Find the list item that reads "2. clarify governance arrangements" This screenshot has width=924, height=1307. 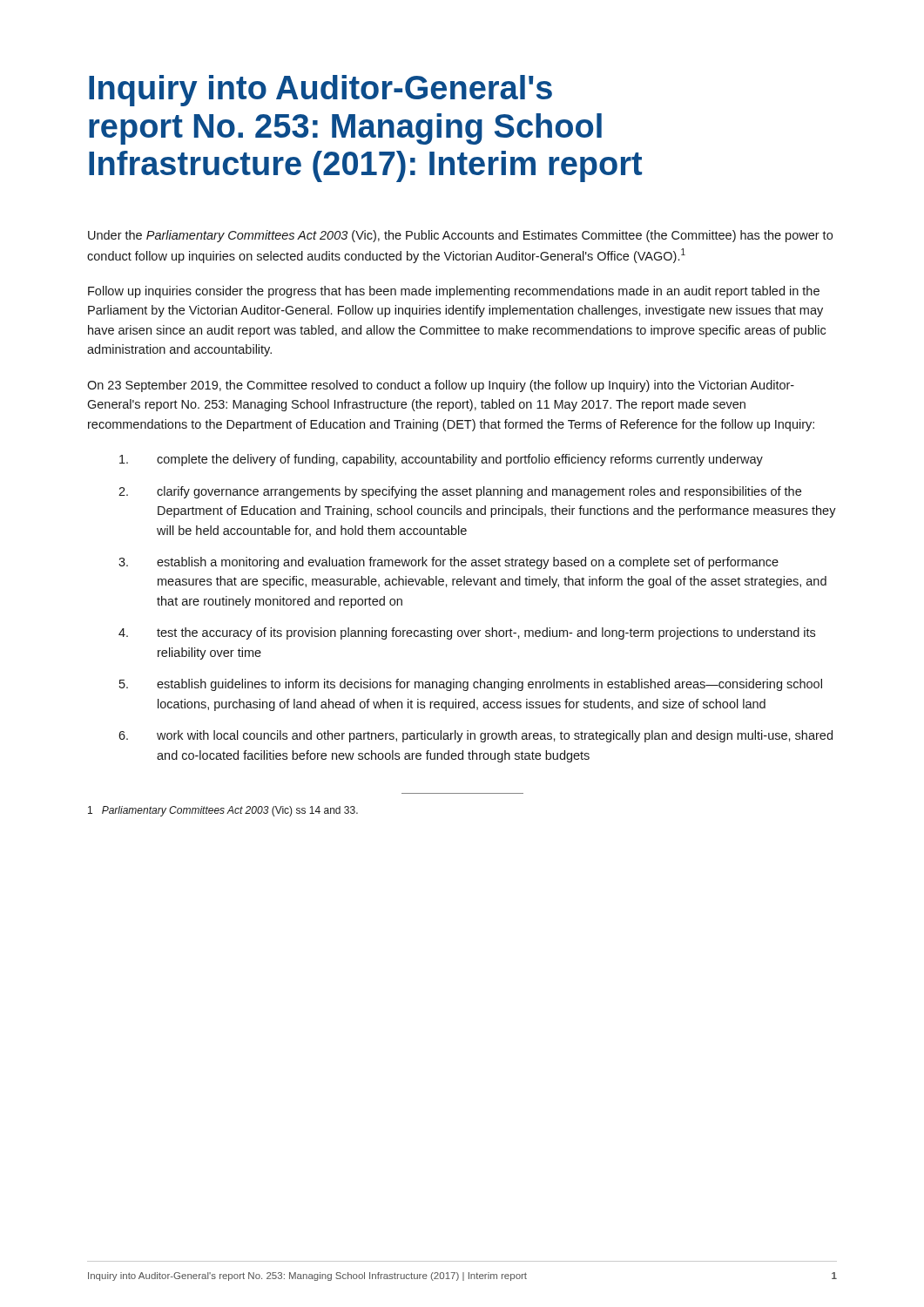pyautogui.click(x=462, y=511)
